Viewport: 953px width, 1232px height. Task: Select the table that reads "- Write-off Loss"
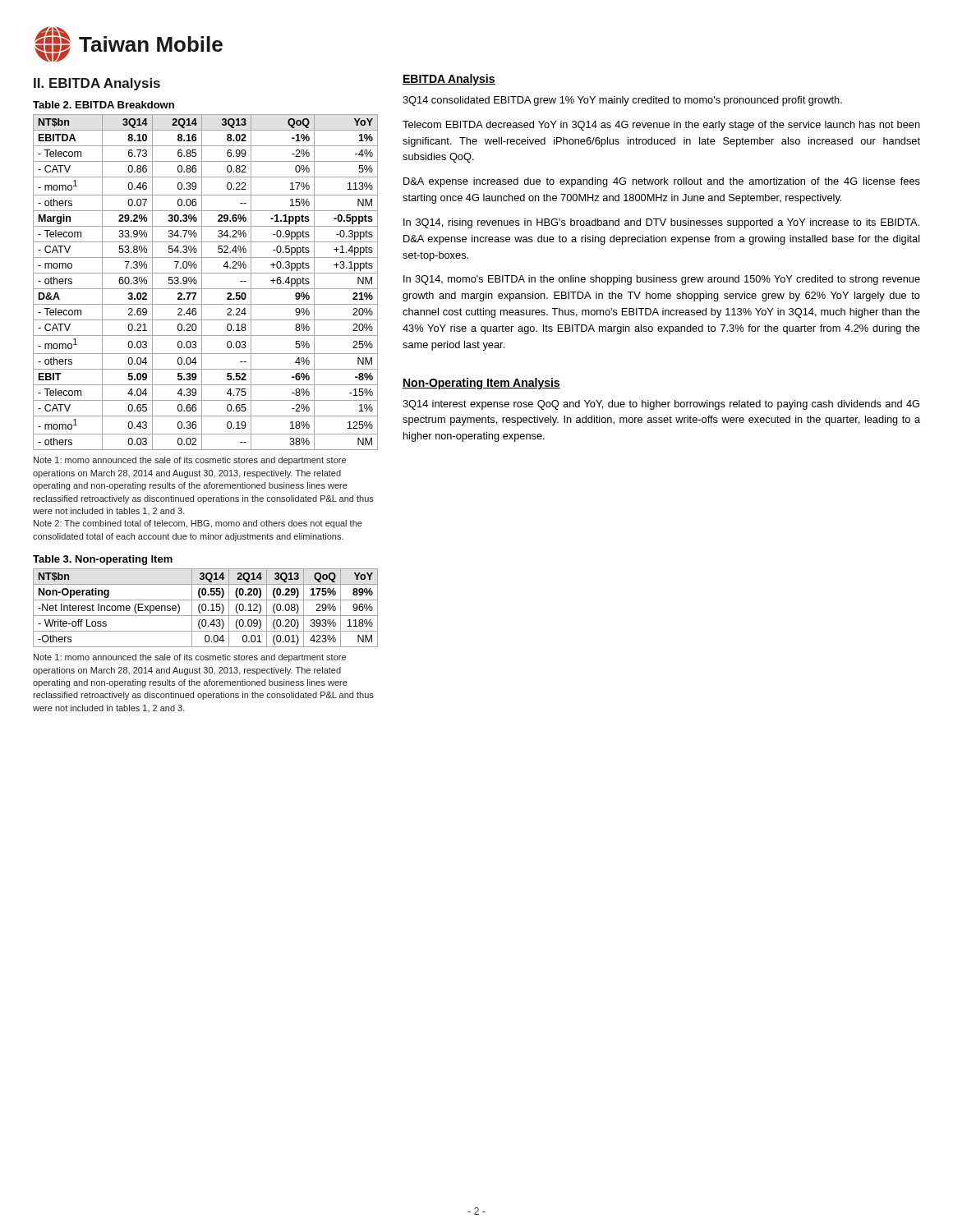pyautogui.click(x=205, y=600)
